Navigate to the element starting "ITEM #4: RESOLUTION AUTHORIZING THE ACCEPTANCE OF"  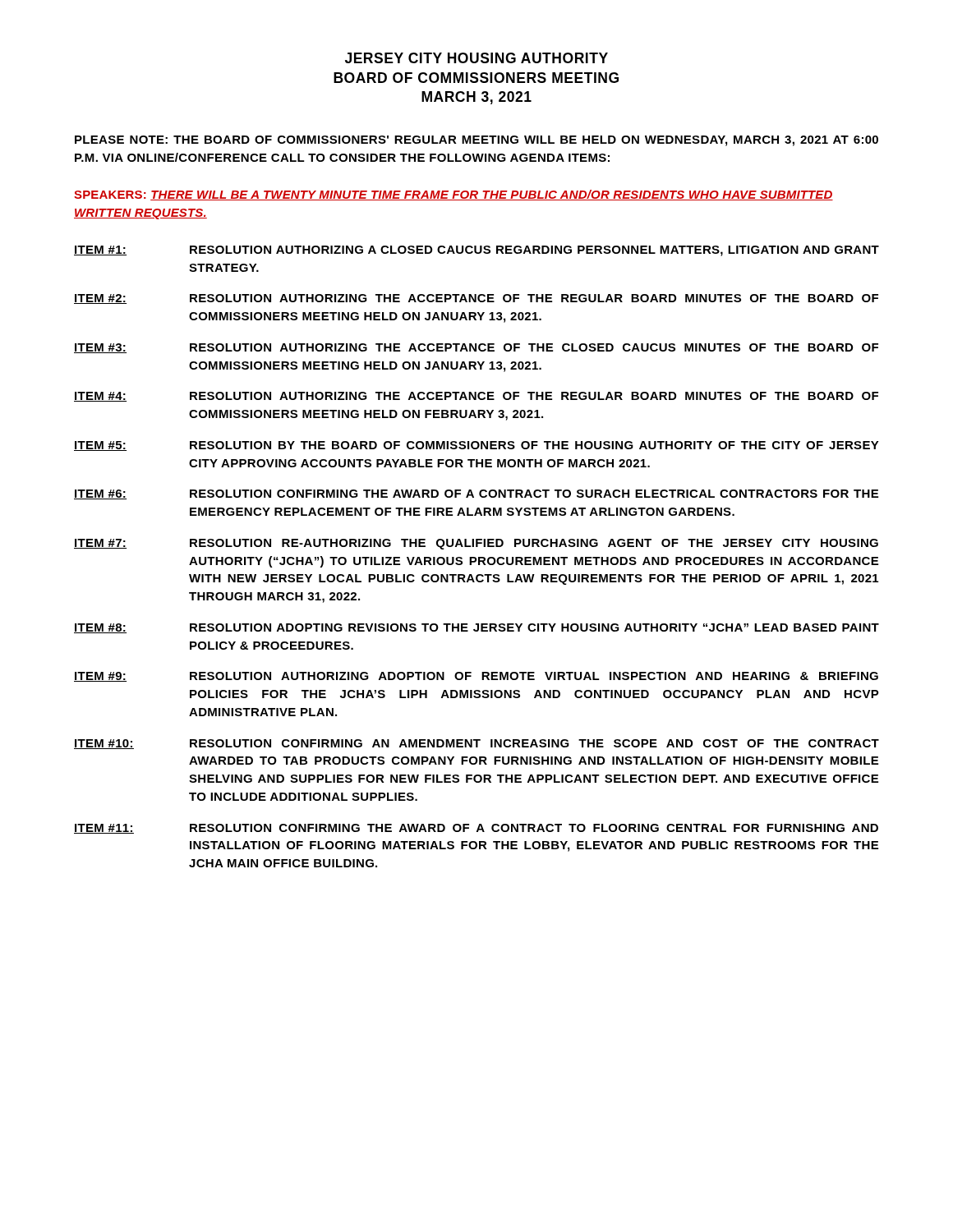[476, 405]
